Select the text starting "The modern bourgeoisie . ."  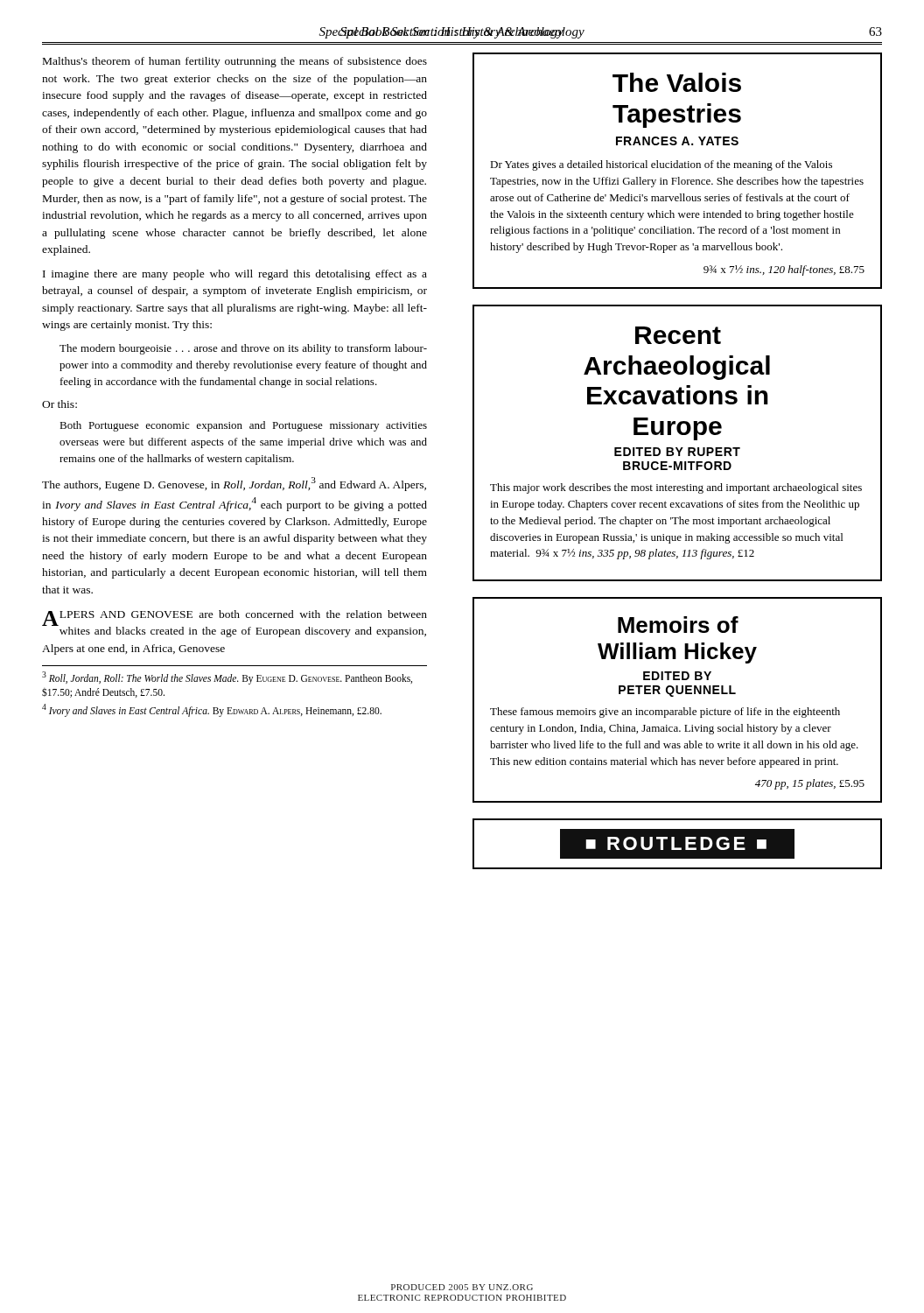coord(243,365)
